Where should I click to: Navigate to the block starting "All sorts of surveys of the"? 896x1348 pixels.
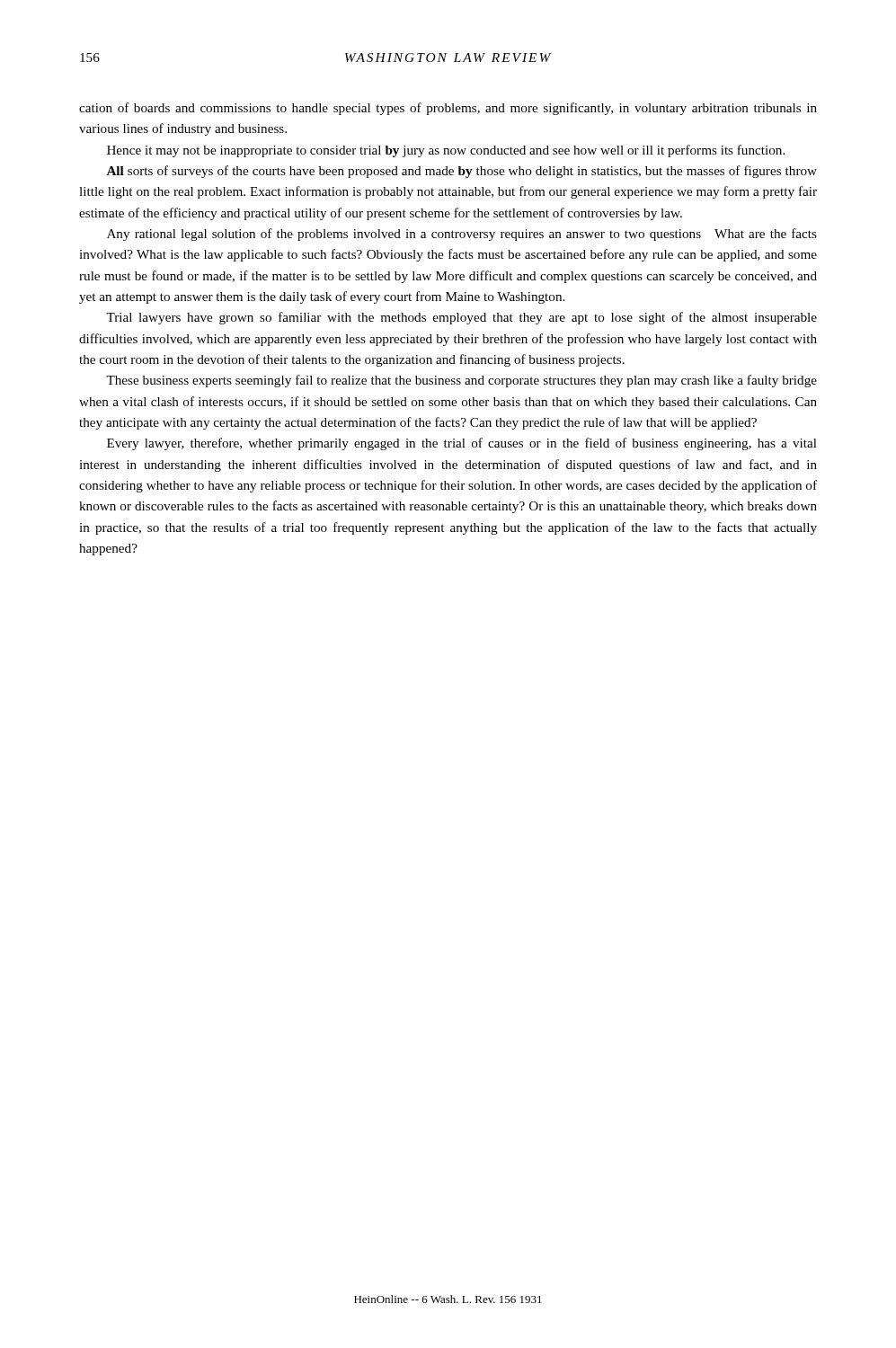coord(448,191)
